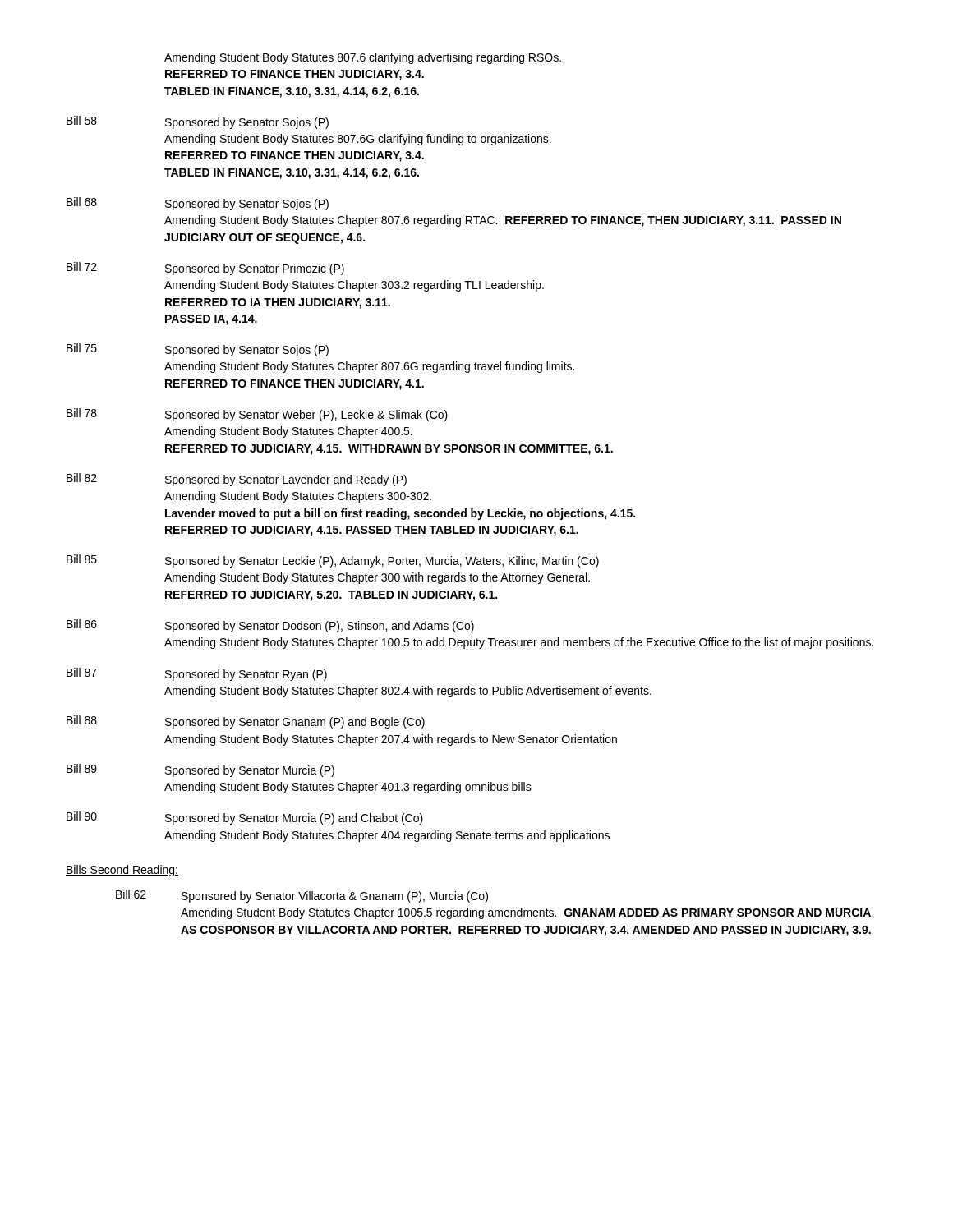Locate the block starting "Amending Student Body"
This screenshot has height=1232, width=953.
pos(363,74)
